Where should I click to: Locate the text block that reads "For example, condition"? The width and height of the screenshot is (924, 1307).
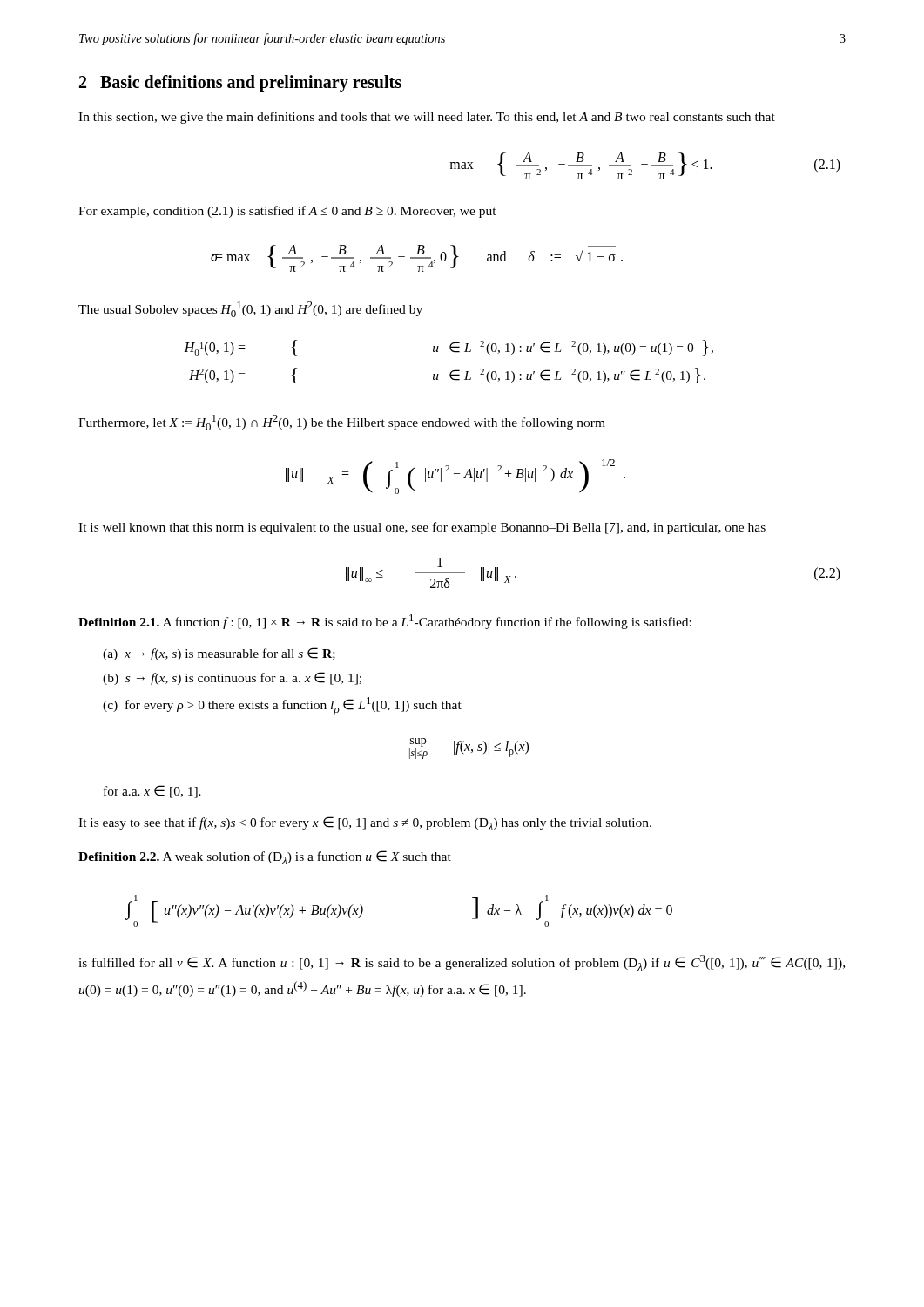(287, 210)
